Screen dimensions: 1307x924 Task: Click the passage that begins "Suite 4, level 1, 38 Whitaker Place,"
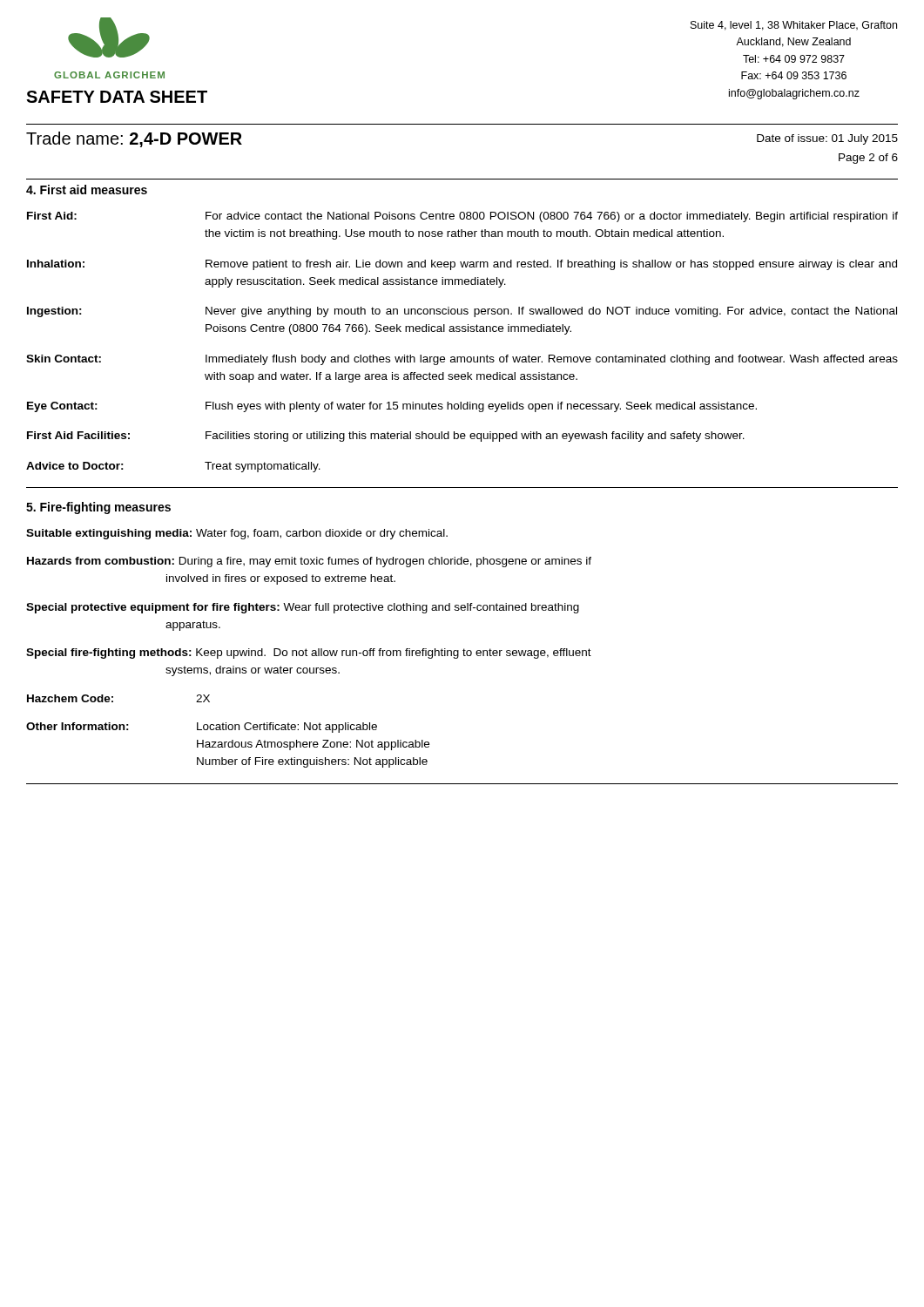point(794,59)
